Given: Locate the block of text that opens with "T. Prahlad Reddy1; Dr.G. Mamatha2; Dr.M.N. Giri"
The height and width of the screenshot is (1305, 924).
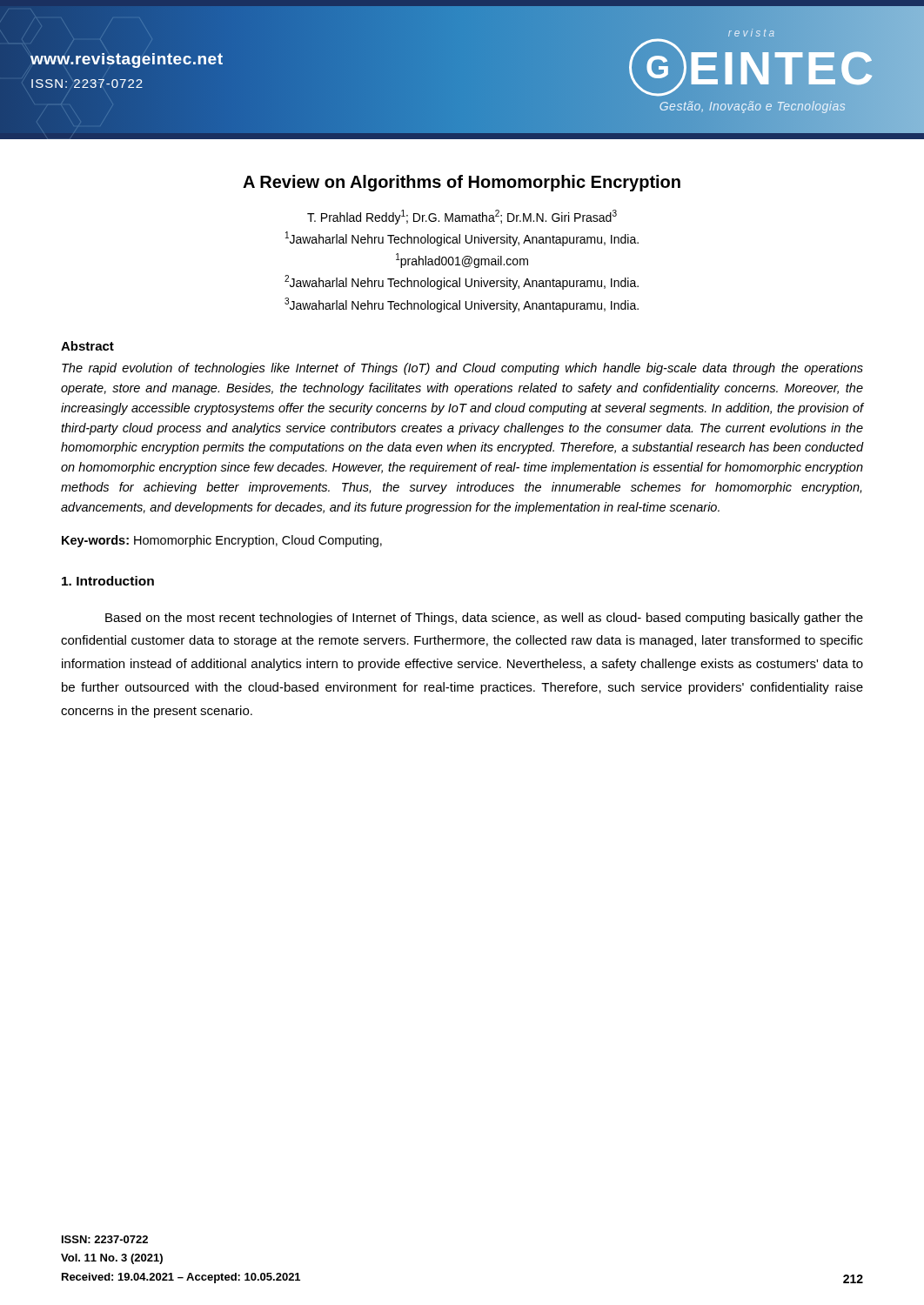Looking at the screenshot, I should click(x=462, y=260).
